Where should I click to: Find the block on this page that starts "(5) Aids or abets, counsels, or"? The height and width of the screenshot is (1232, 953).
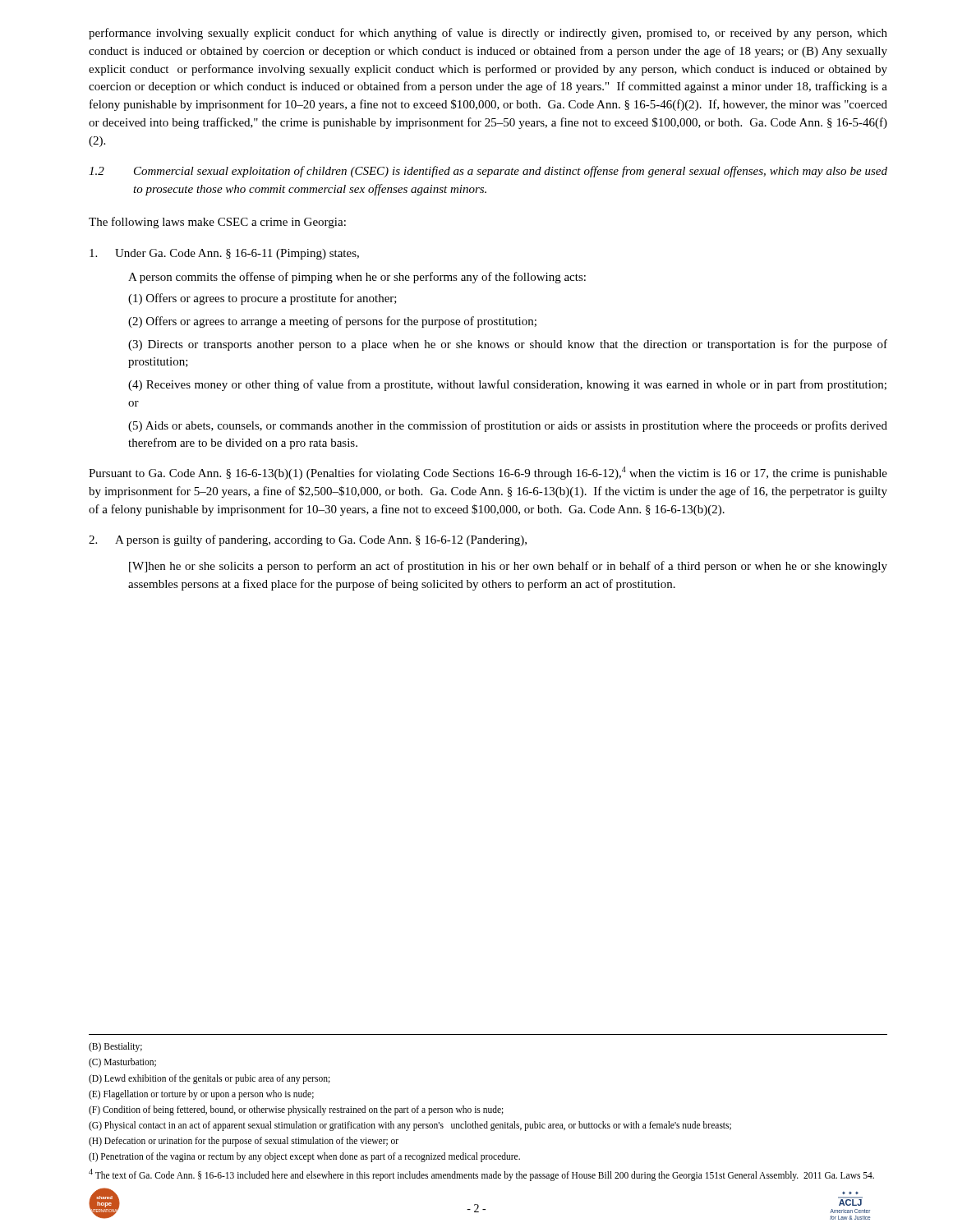508,434
